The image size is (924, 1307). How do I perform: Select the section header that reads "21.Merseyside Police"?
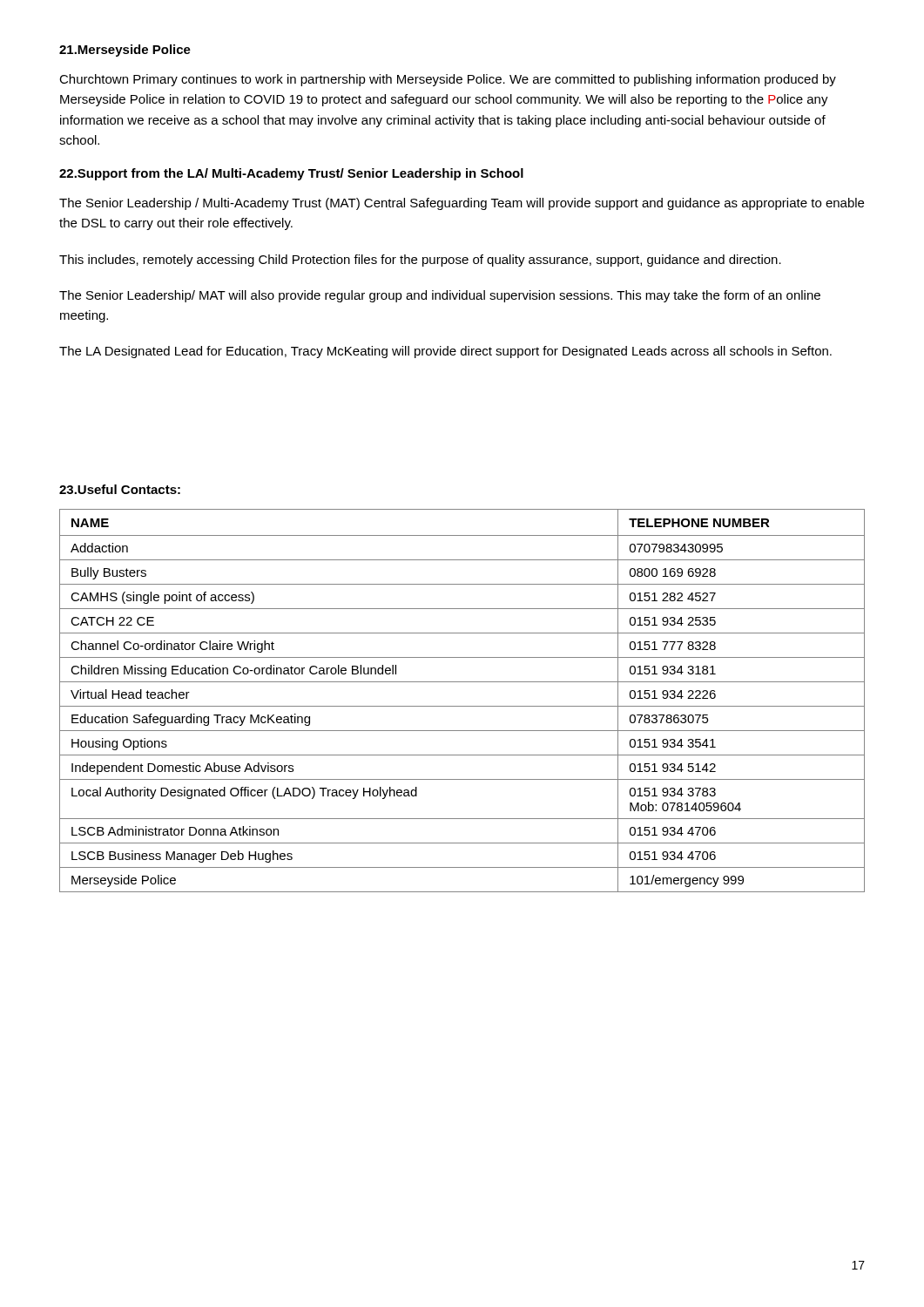click(x=125, y=49)
